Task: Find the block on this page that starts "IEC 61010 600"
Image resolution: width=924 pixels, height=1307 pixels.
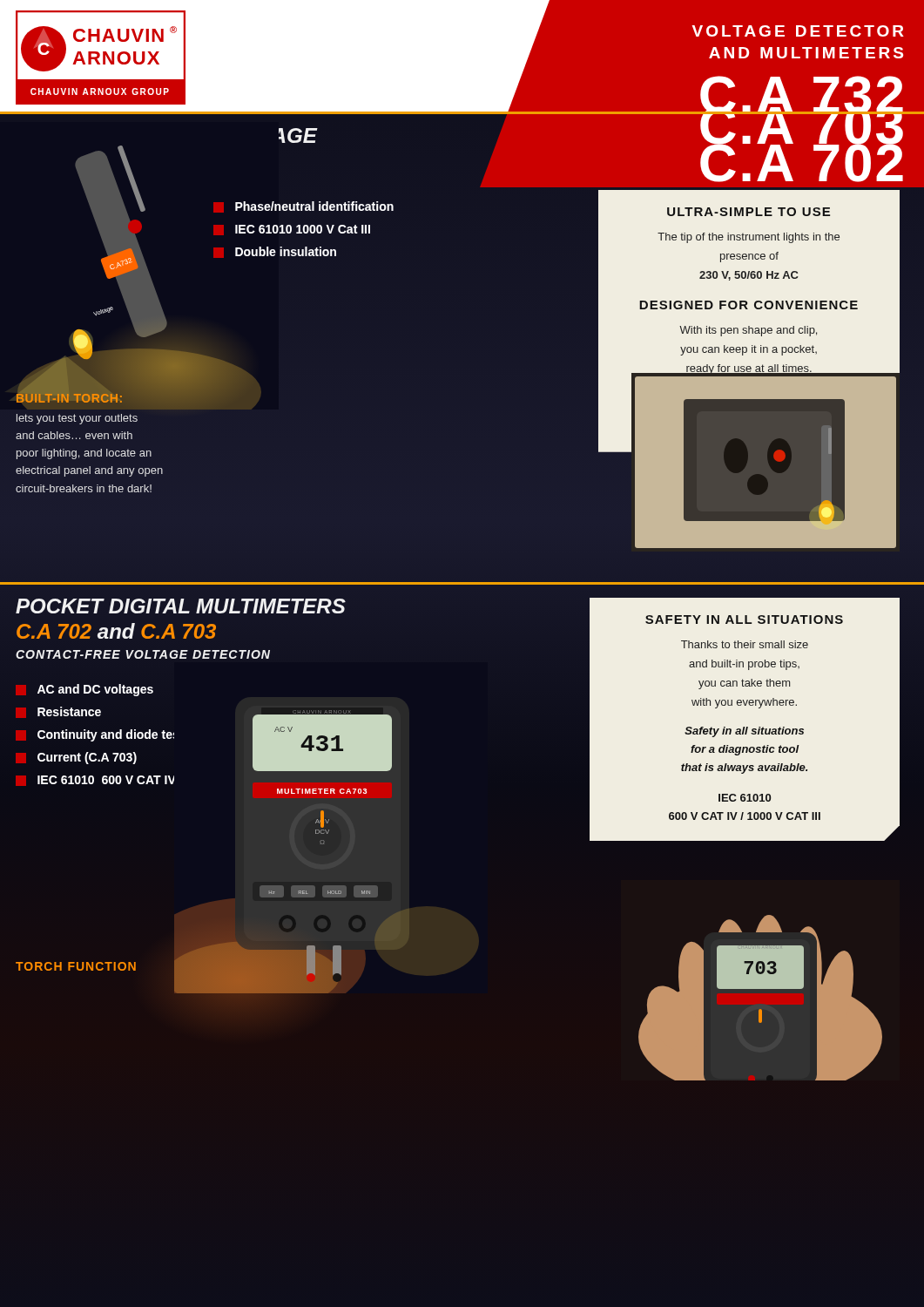Action: (96, 779)
